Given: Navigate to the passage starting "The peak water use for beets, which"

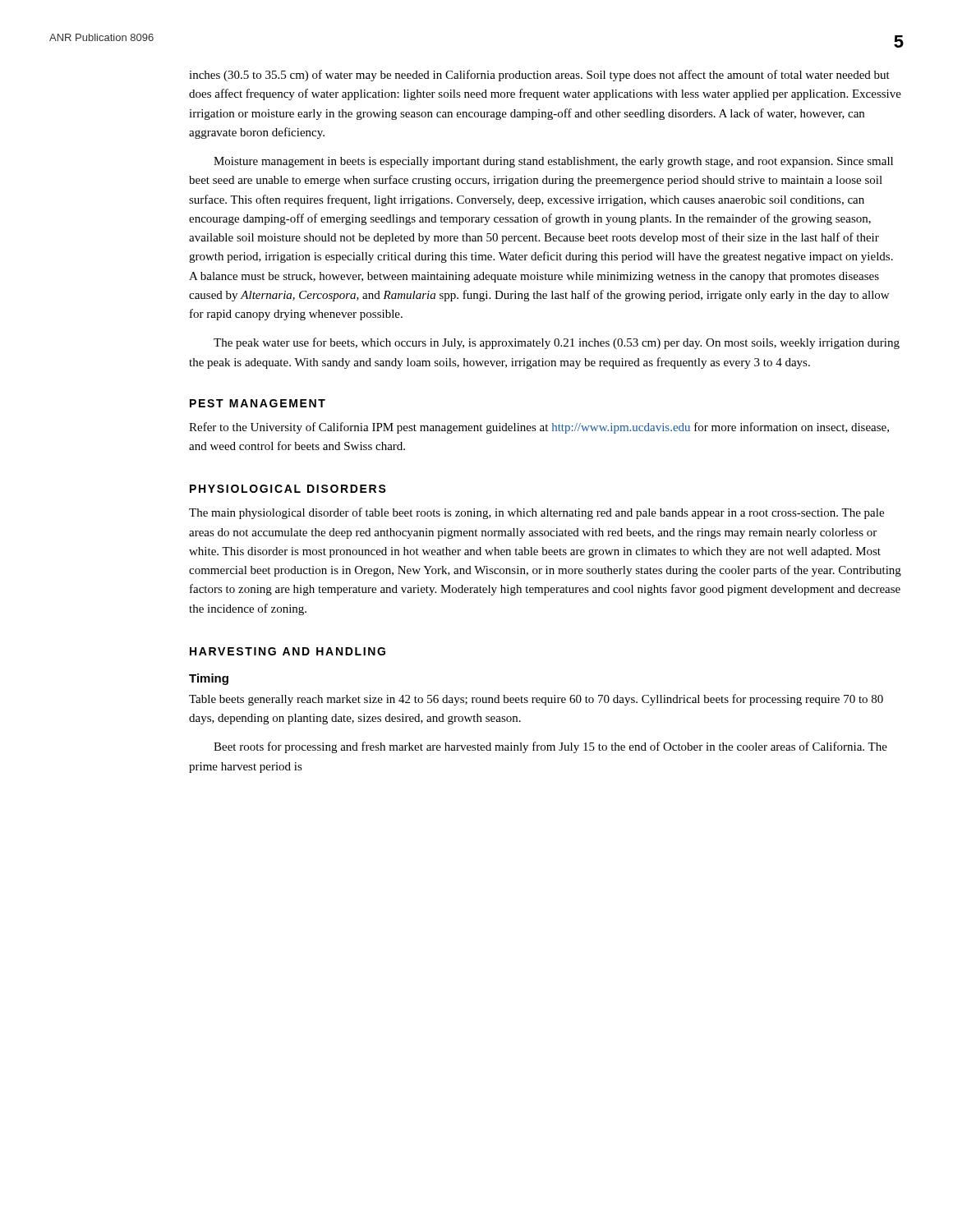Looking at the screenshot, I should coord(546,353).
